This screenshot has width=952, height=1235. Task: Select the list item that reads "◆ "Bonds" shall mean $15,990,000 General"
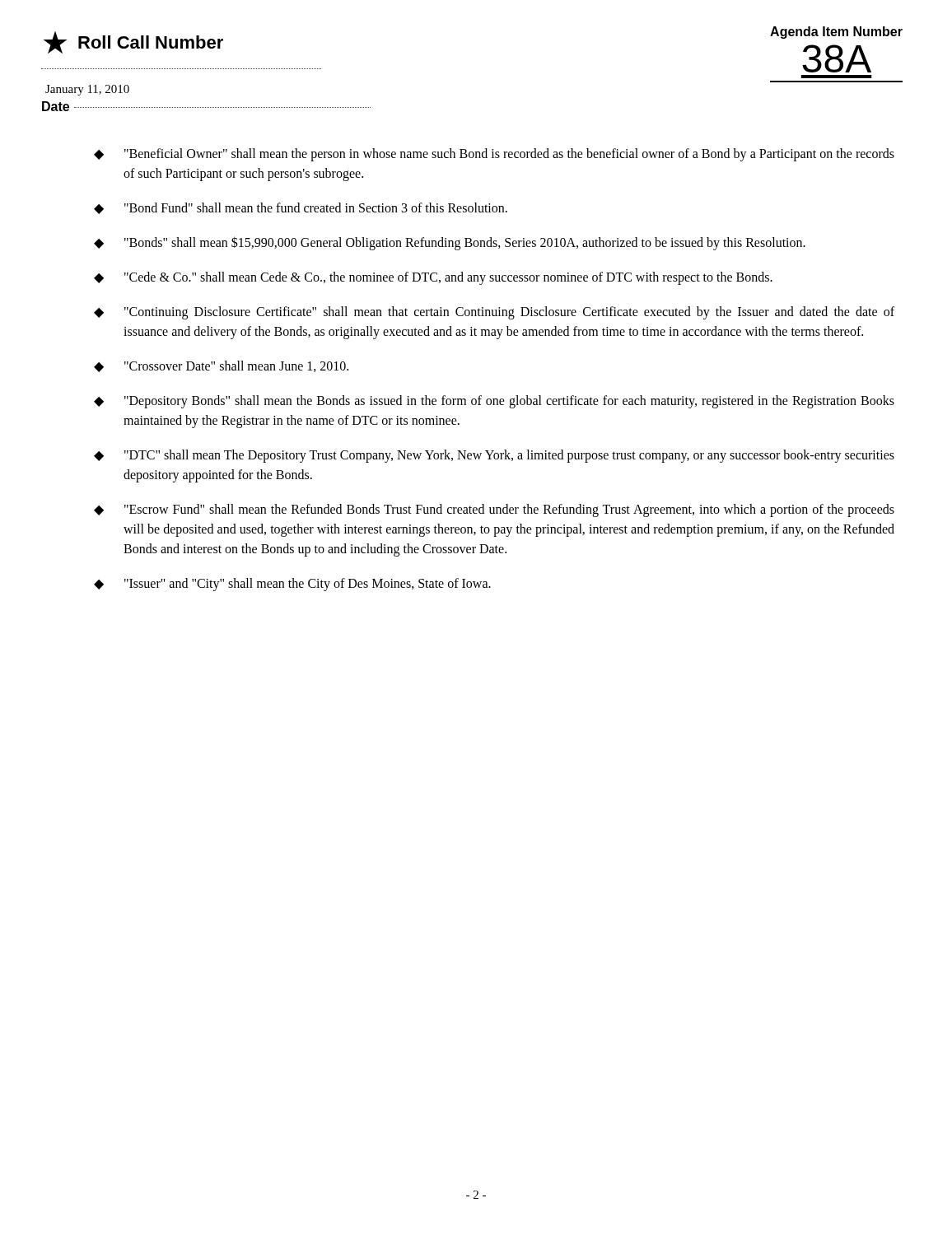point(484,243)
